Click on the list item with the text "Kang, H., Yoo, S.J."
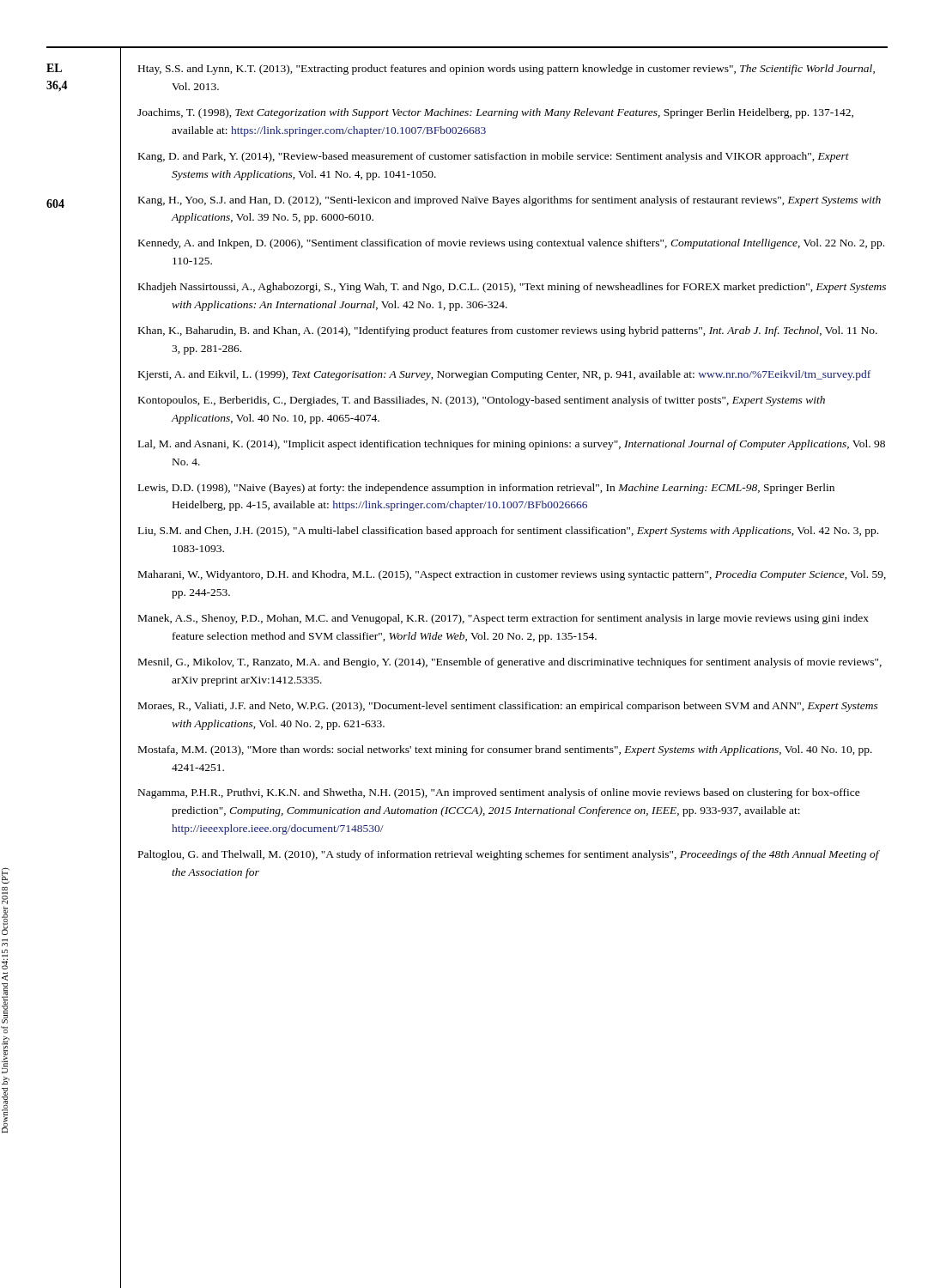This screenshot has height=1288, width=934. point(509,208)
